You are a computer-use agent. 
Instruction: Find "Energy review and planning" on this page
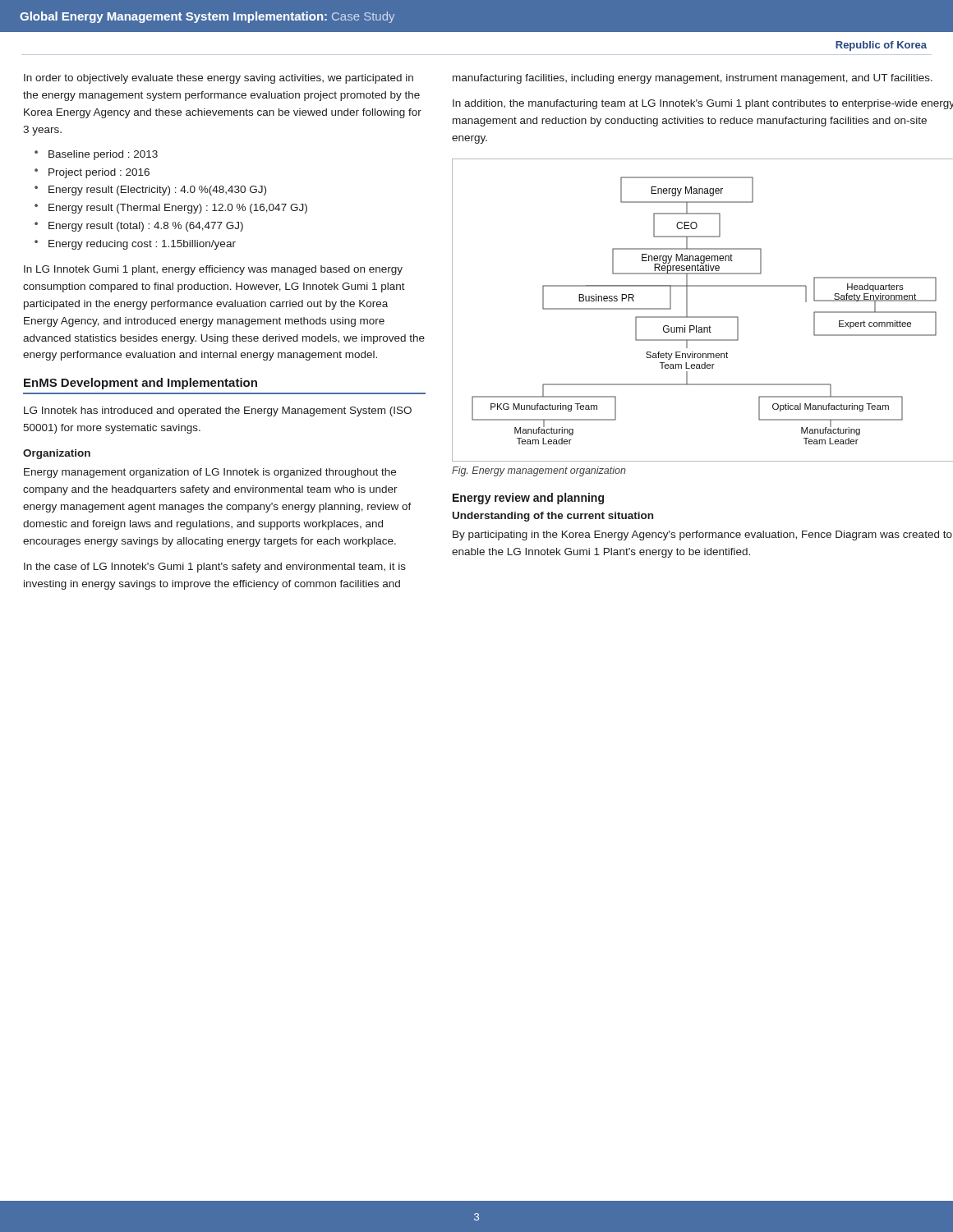pyautogui.click(x=528, y=497)
